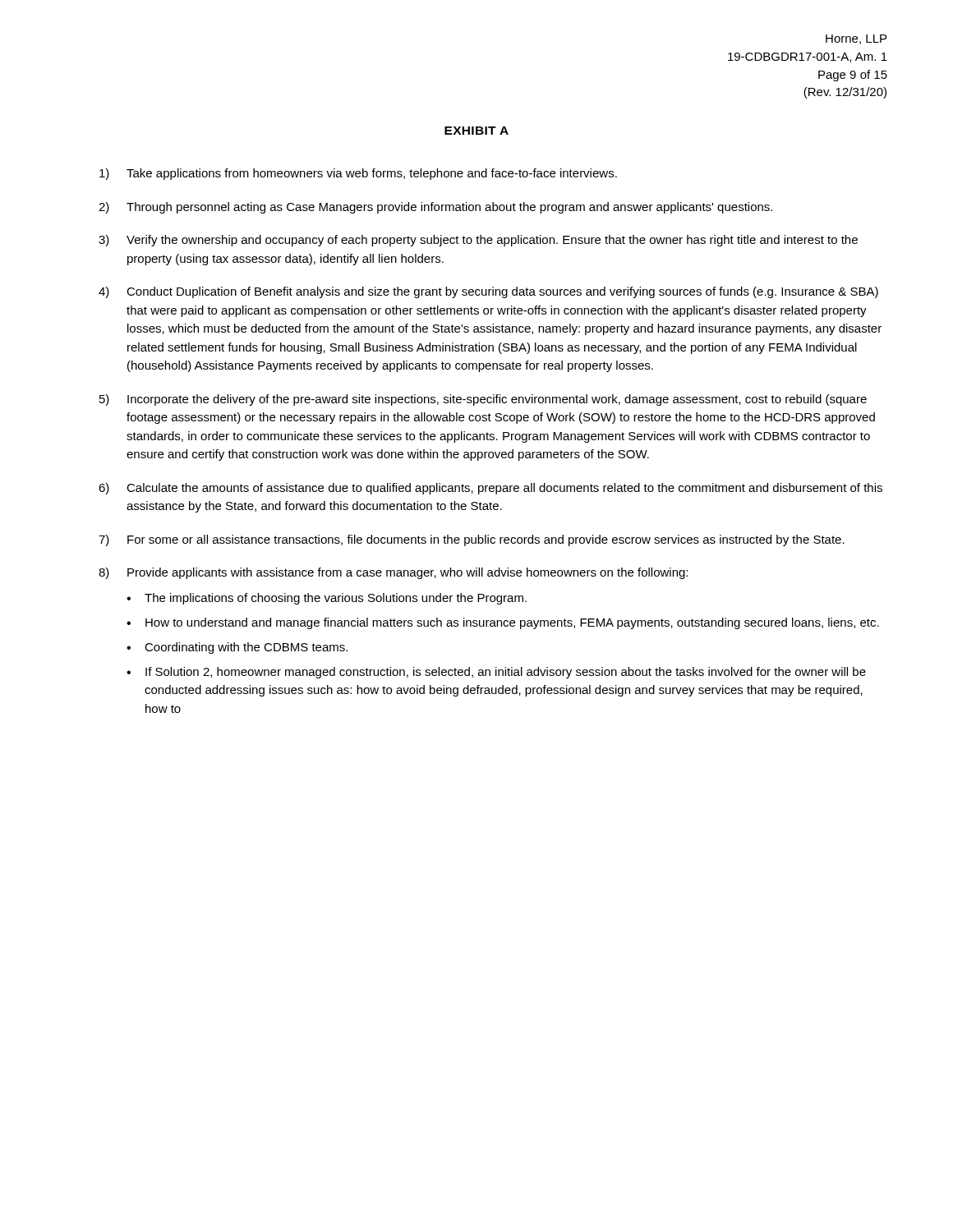Select the text starting "EXHIBIT A"

(x=476, y=130)
